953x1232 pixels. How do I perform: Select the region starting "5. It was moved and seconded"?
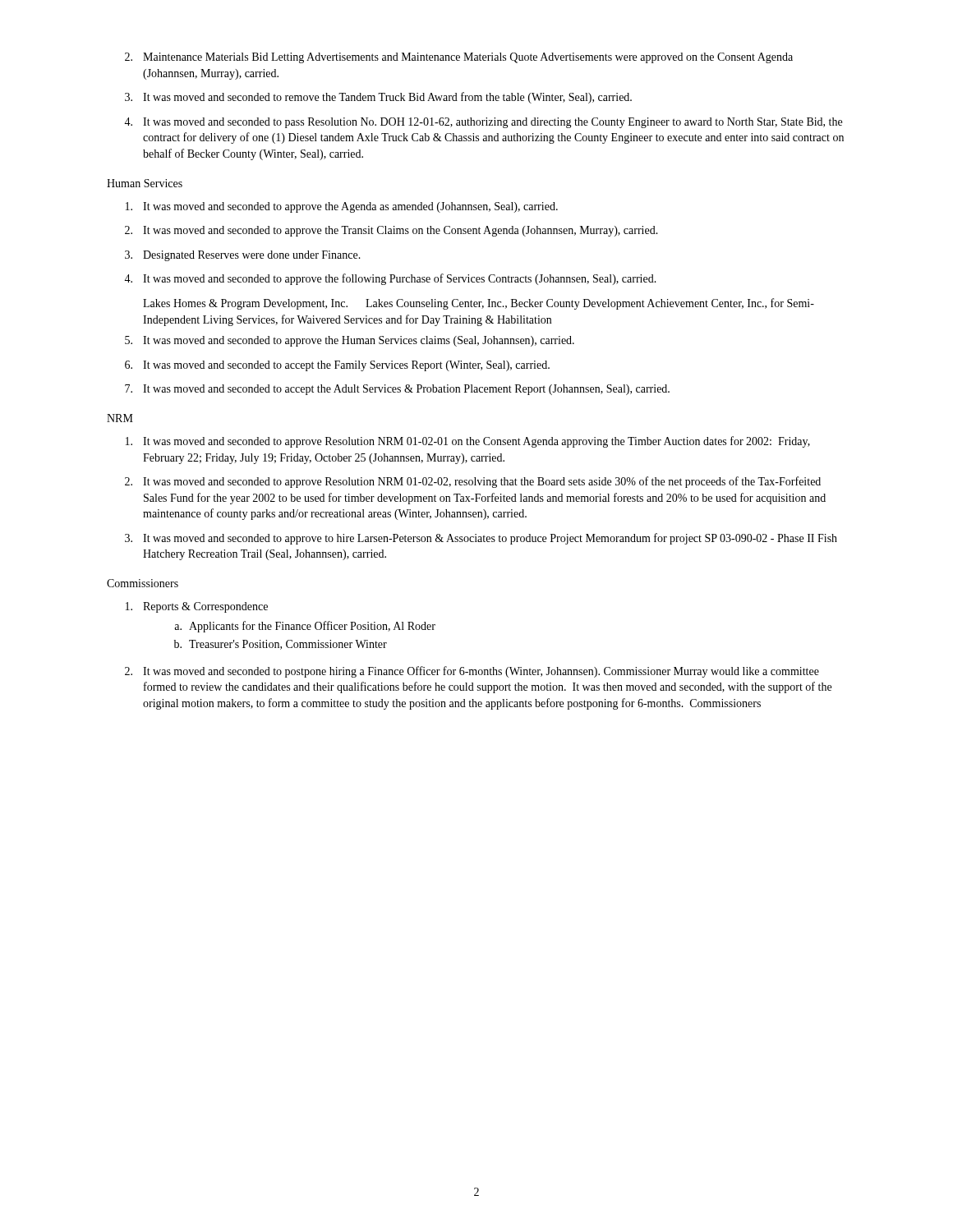(x=476, y=341)
